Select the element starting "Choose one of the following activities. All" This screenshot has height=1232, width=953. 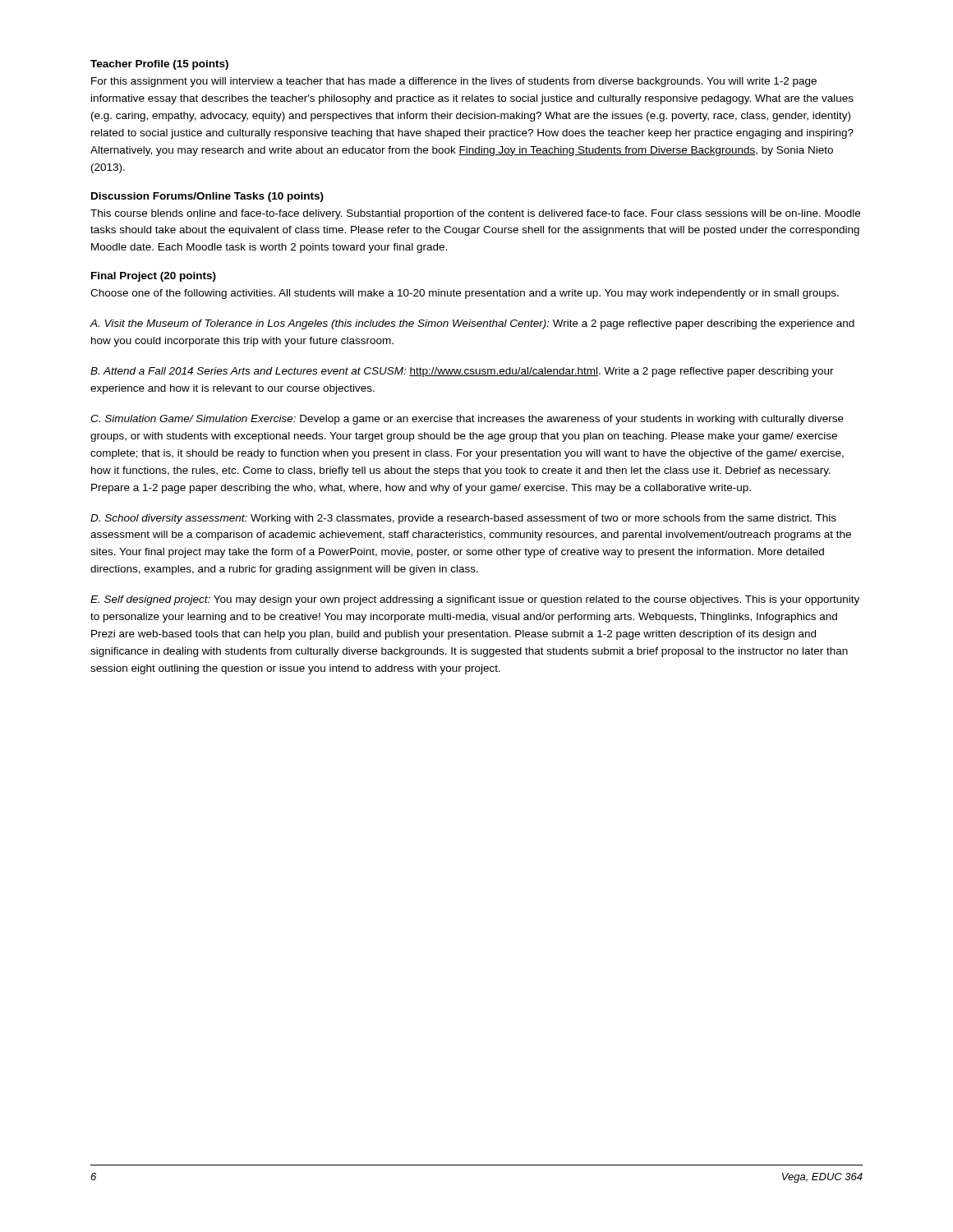point(465,293)
